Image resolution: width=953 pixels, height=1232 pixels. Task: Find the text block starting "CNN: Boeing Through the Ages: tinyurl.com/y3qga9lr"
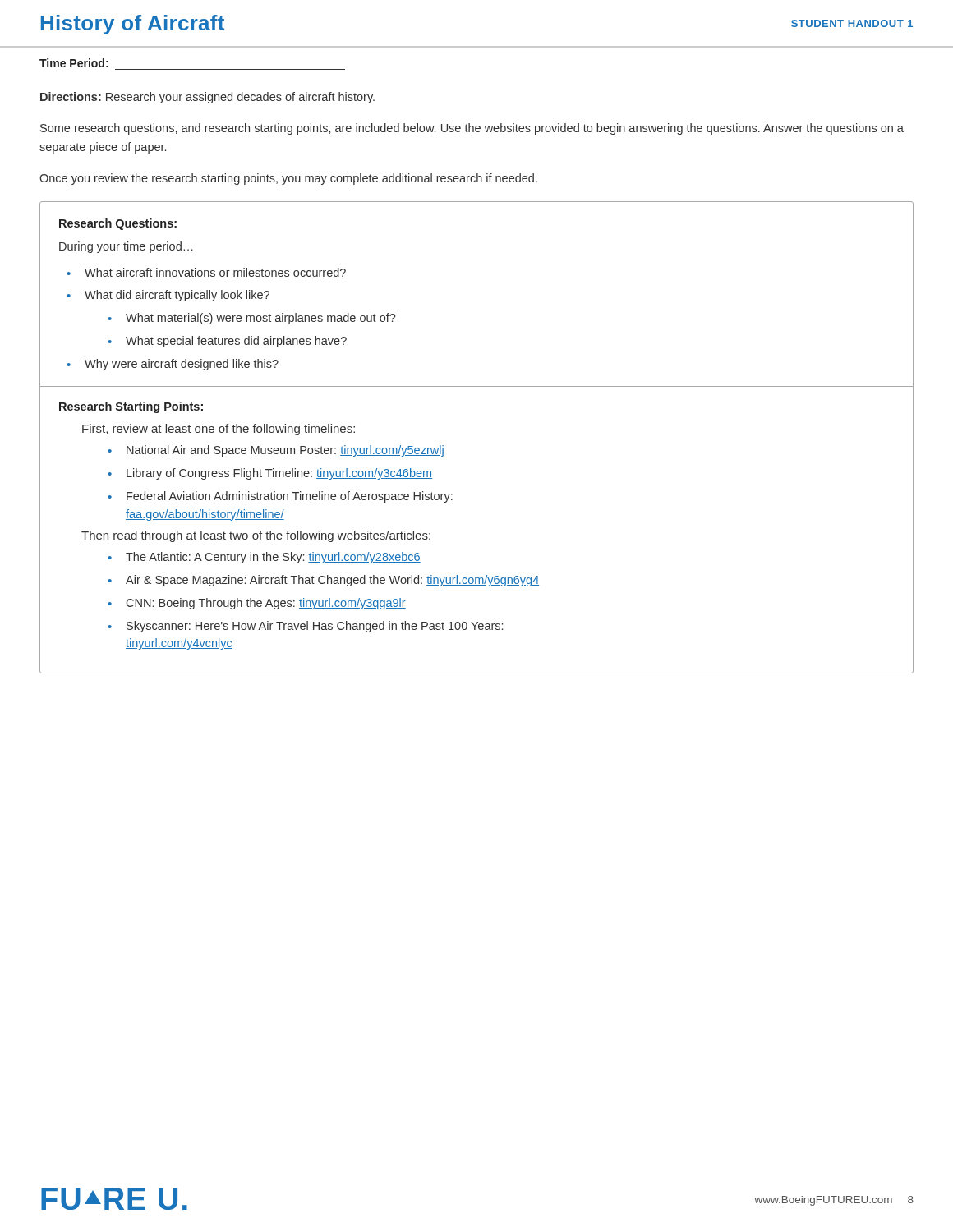[266, 604]
